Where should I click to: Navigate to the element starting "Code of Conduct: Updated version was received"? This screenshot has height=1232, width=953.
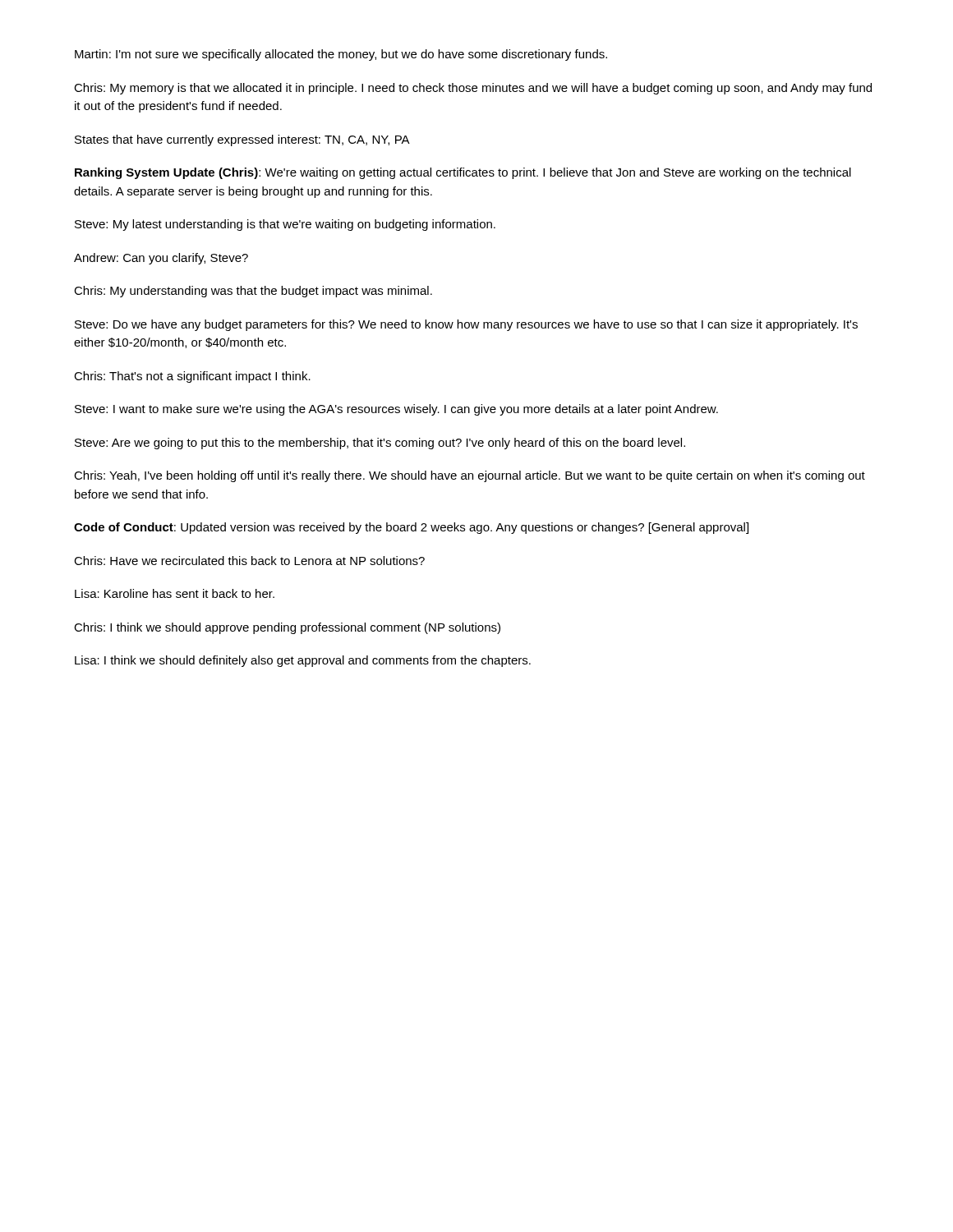tap(412, 527)
